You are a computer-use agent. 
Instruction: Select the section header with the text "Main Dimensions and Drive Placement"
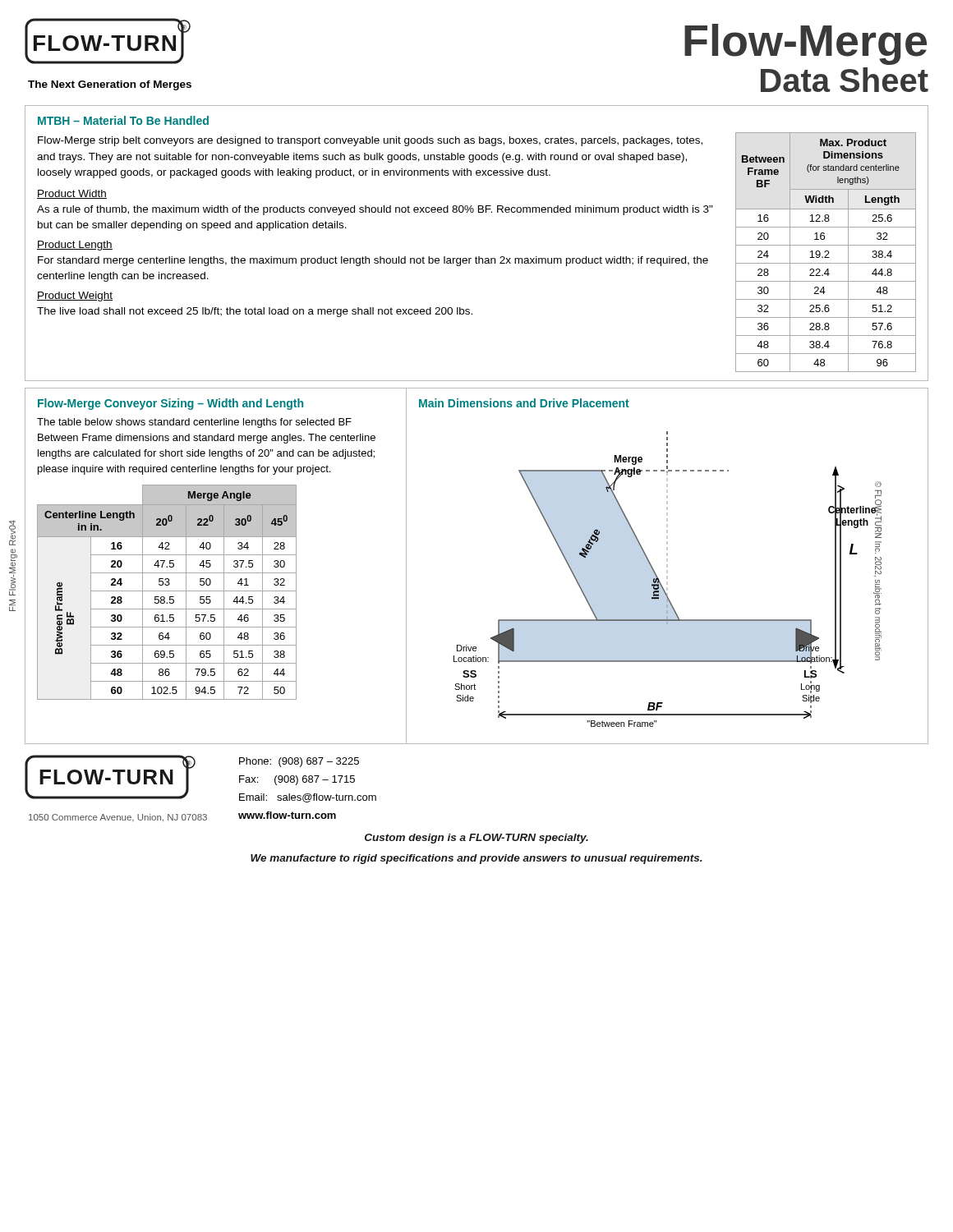click(524, 403)
